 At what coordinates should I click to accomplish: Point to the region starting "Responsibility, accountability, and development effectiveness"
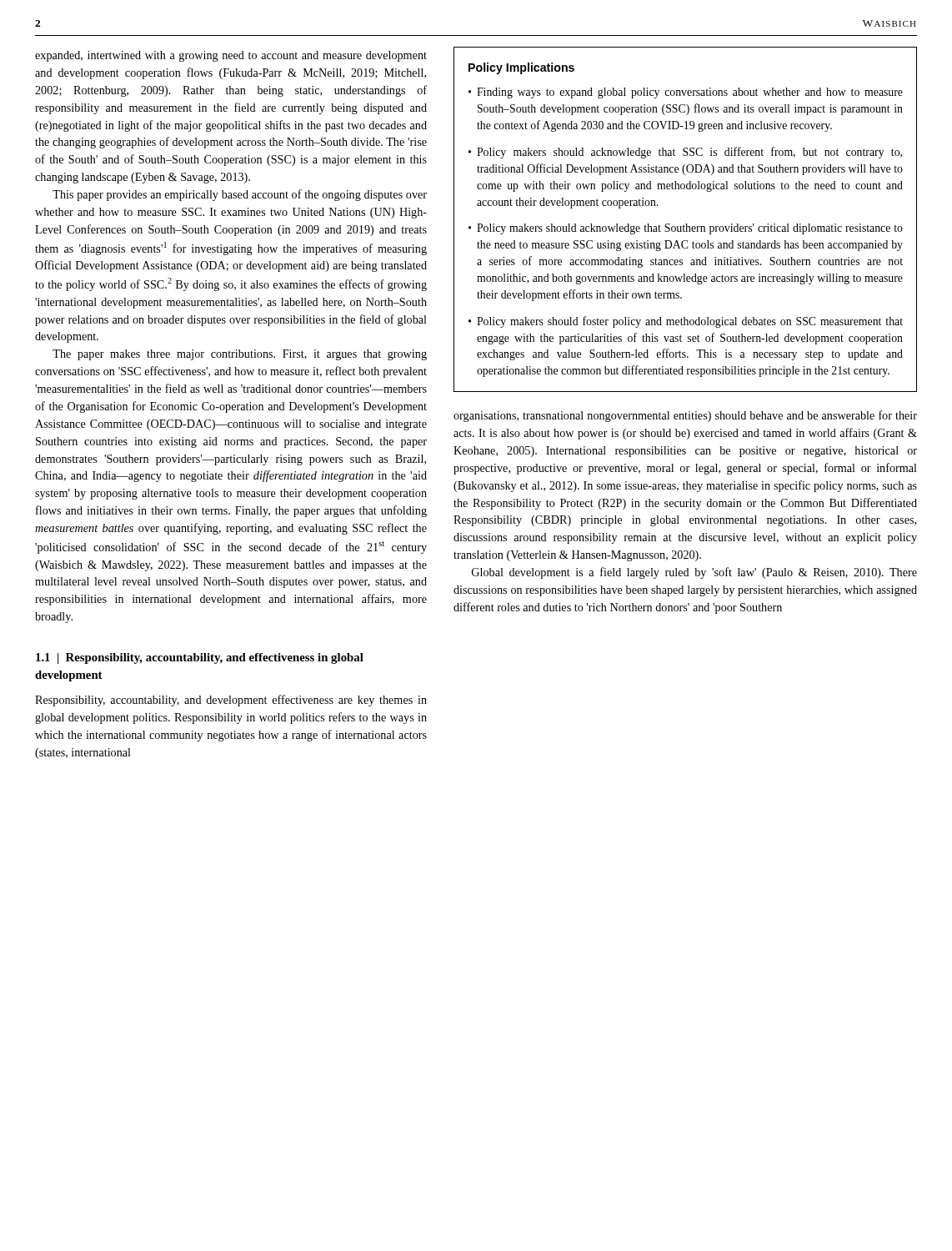(x=231, y=727)
